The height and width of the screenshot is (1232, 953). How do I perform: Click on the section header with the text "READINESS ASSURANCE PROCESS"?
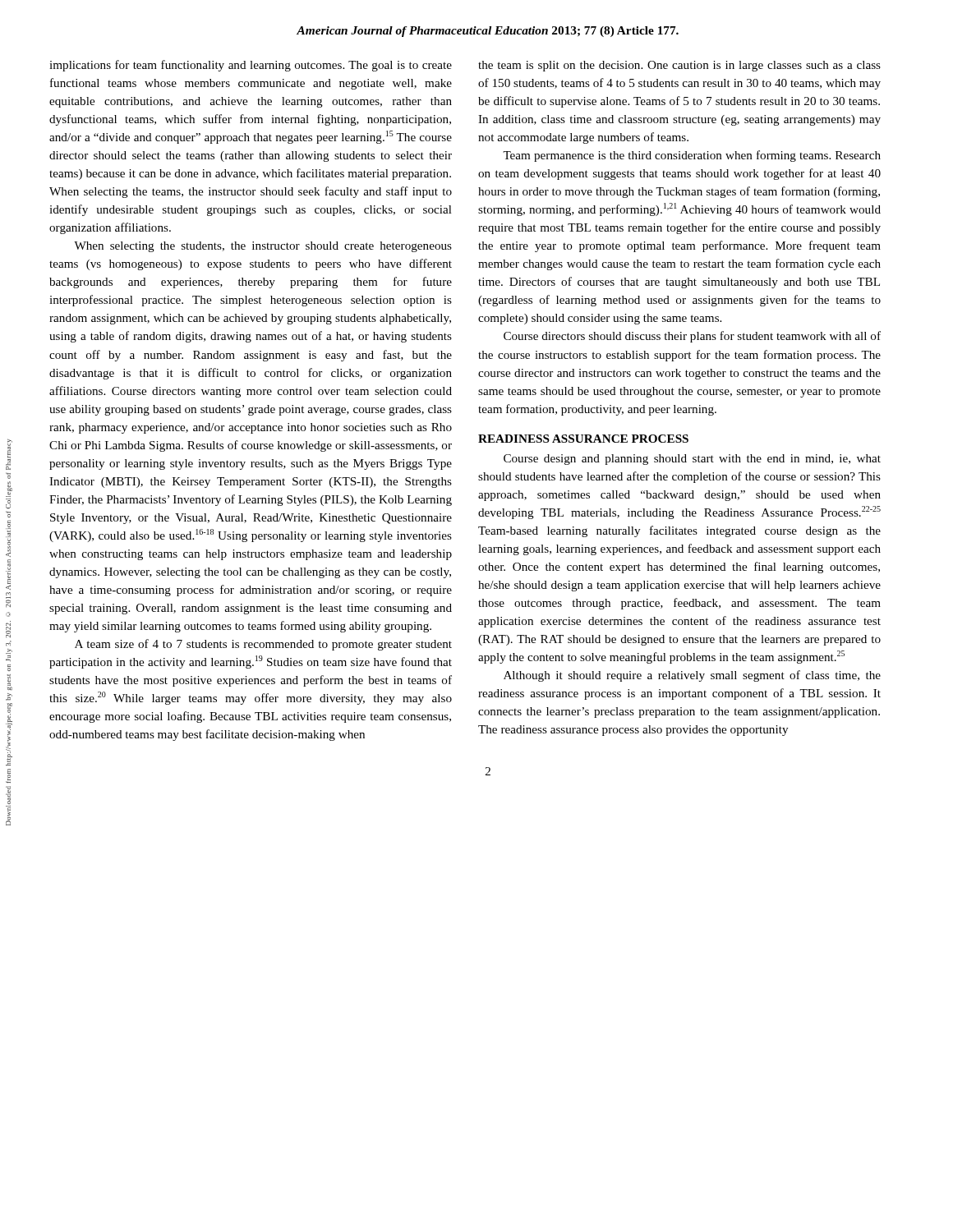679,438
